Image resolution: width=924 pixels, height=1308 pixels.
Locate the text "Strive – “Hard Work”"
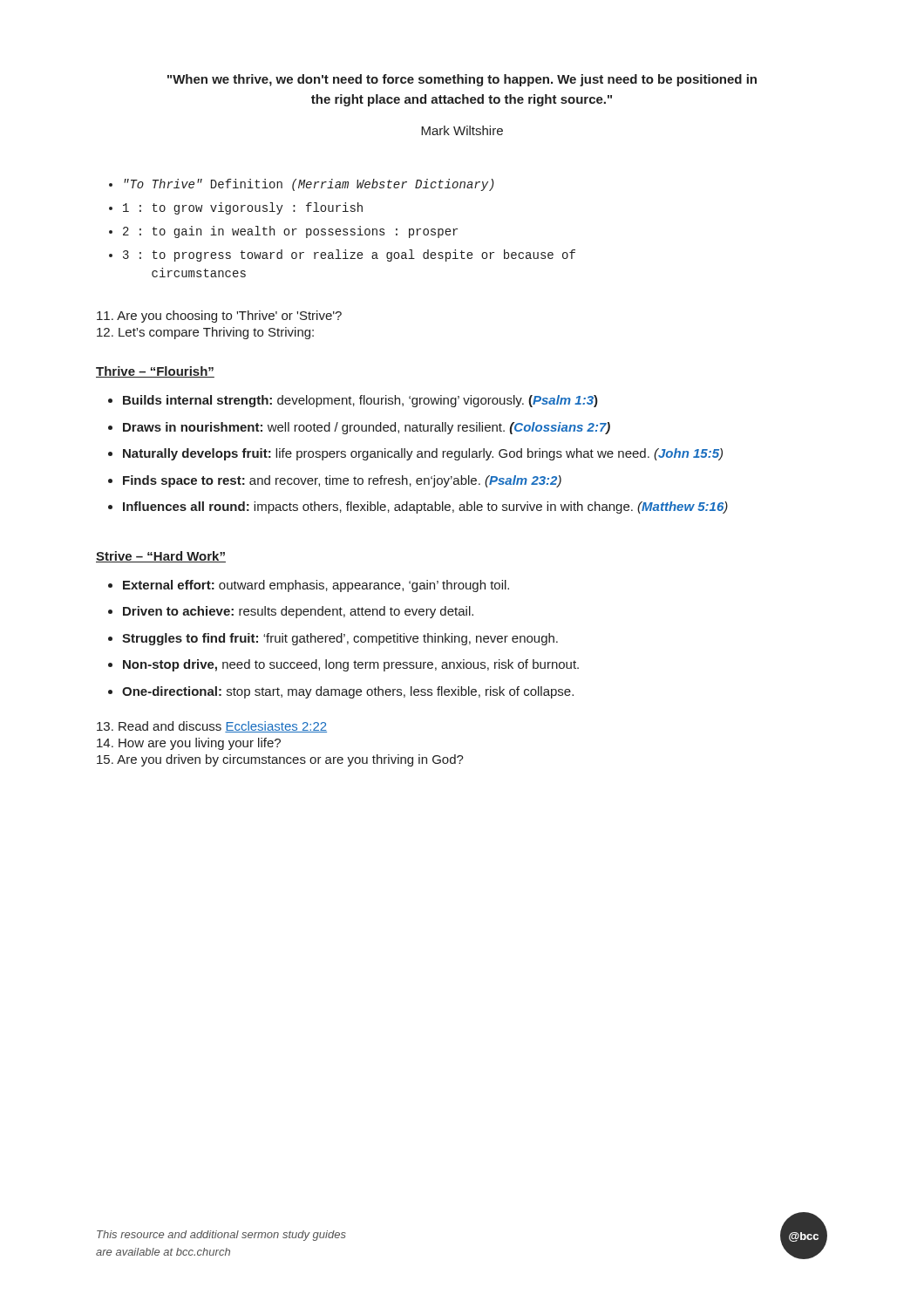(161, 555)
